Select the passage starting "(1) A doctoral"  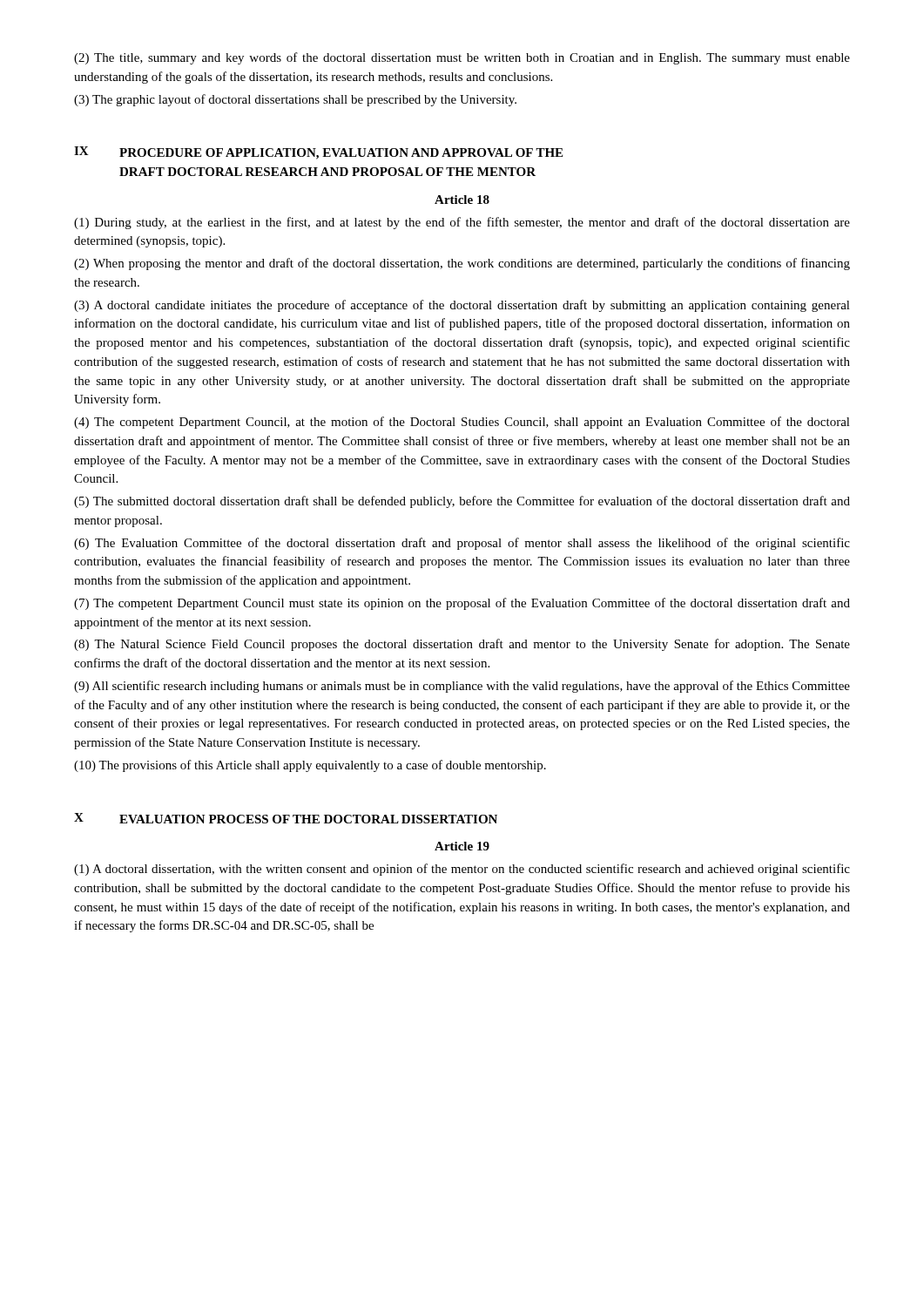coord(462,898)
